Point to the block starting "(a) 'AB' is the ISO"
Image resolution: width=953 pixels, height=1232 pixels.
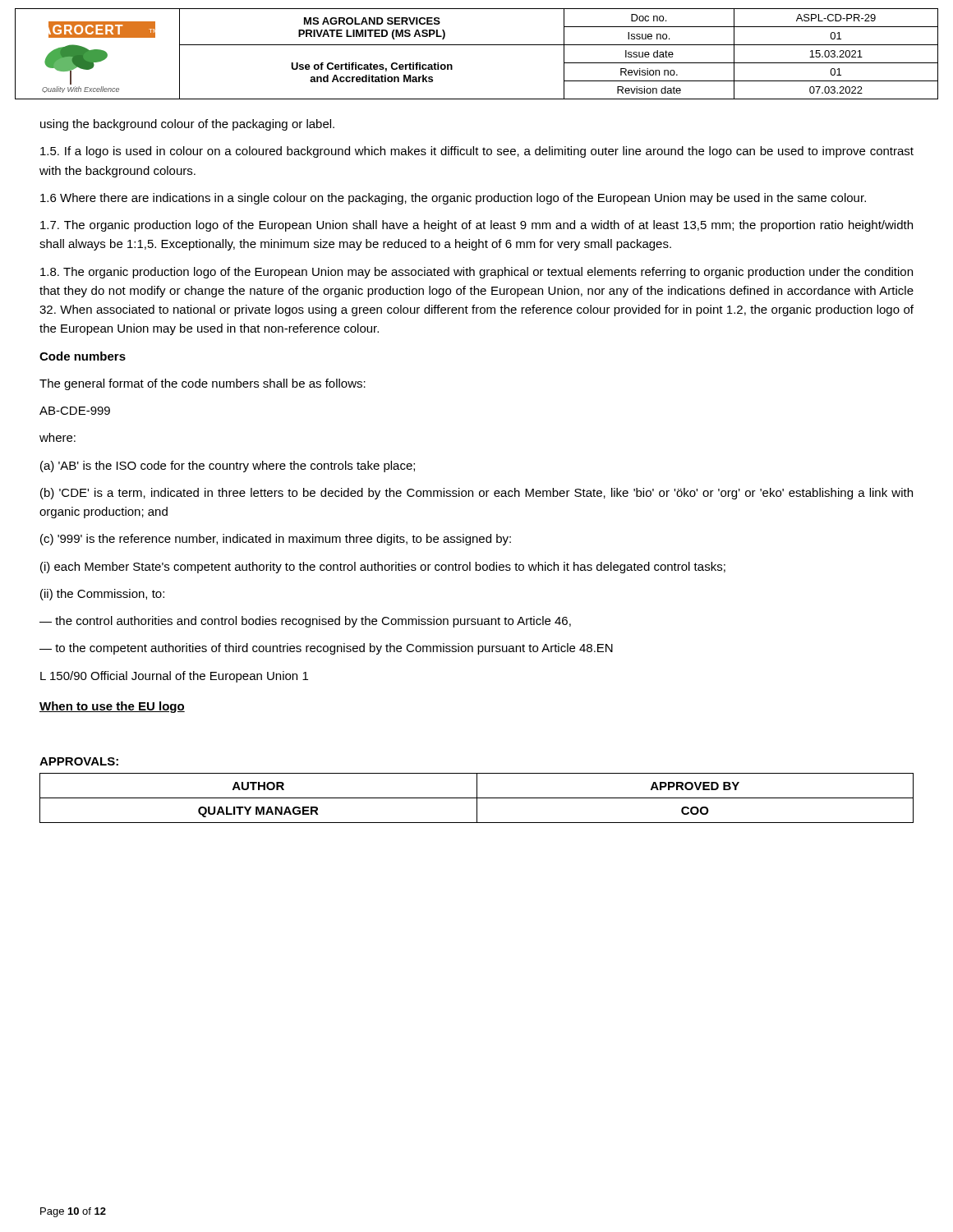pyautogui.click(x=228, y=467)
